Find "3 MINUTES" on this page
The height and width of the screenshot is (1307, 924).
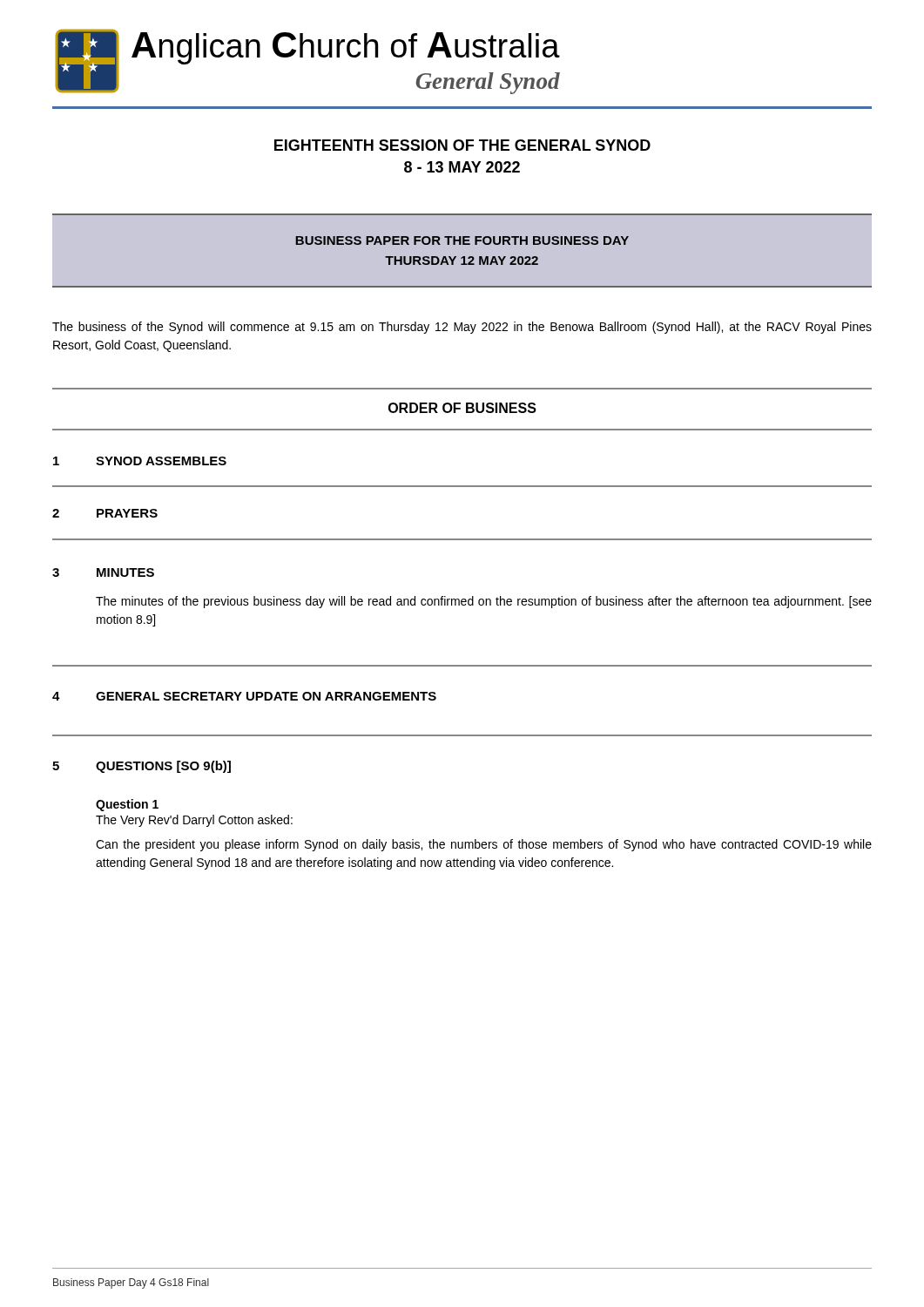103,572
